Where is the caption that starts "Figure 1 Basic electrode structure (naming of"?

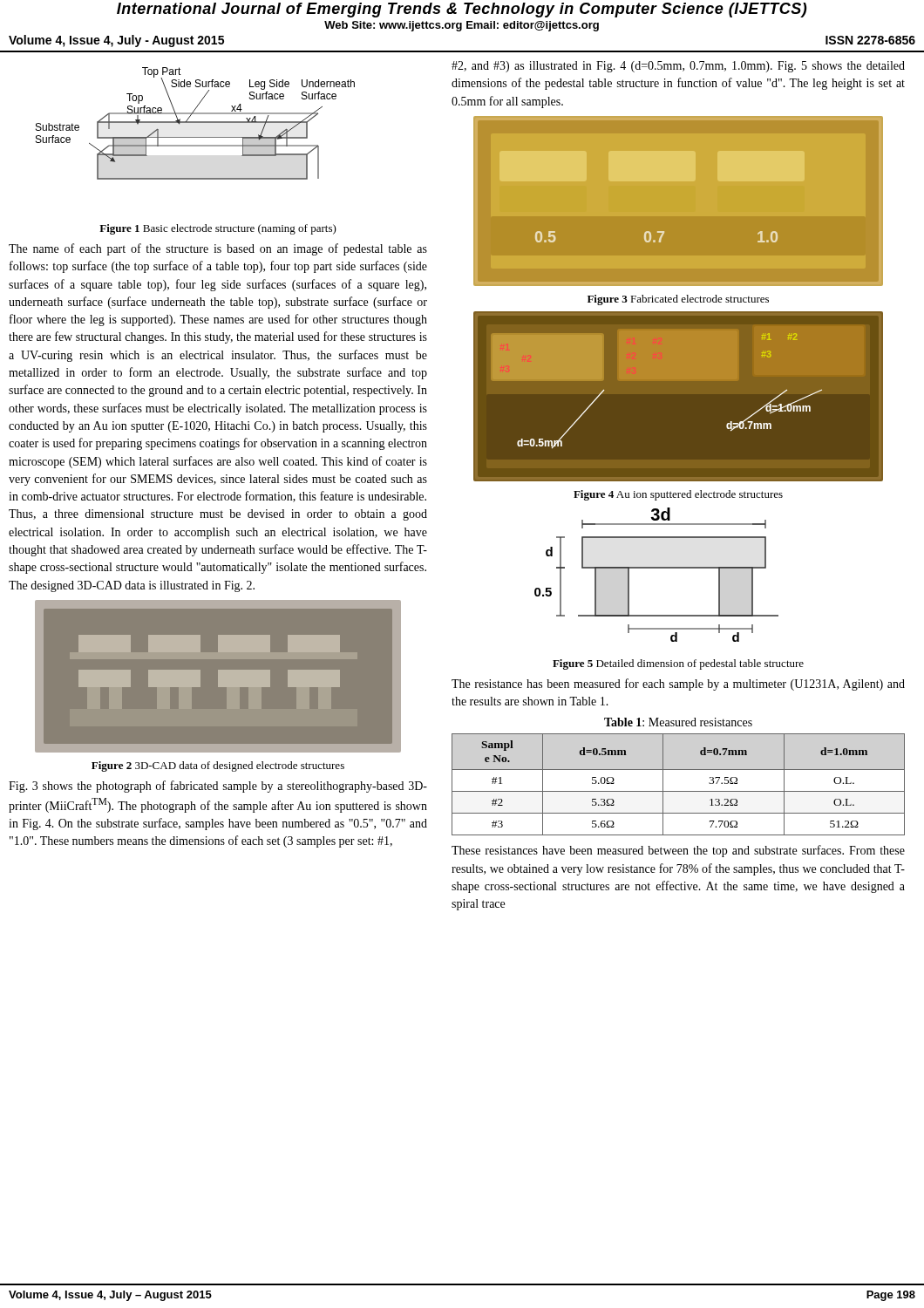[218, 228]
